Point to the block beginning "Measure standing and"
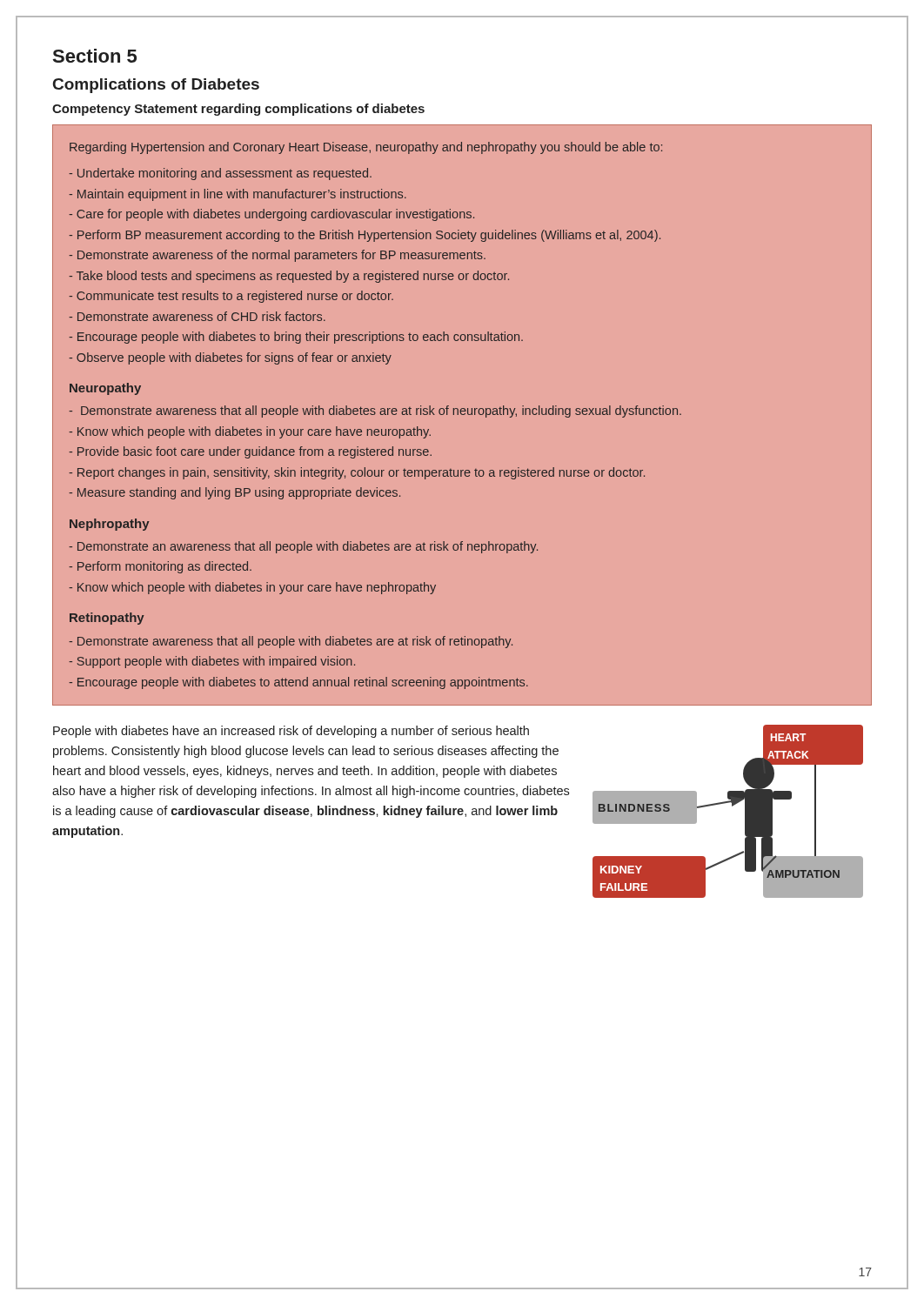This screenshot has height=1305, width=924. tap(235, 493)
